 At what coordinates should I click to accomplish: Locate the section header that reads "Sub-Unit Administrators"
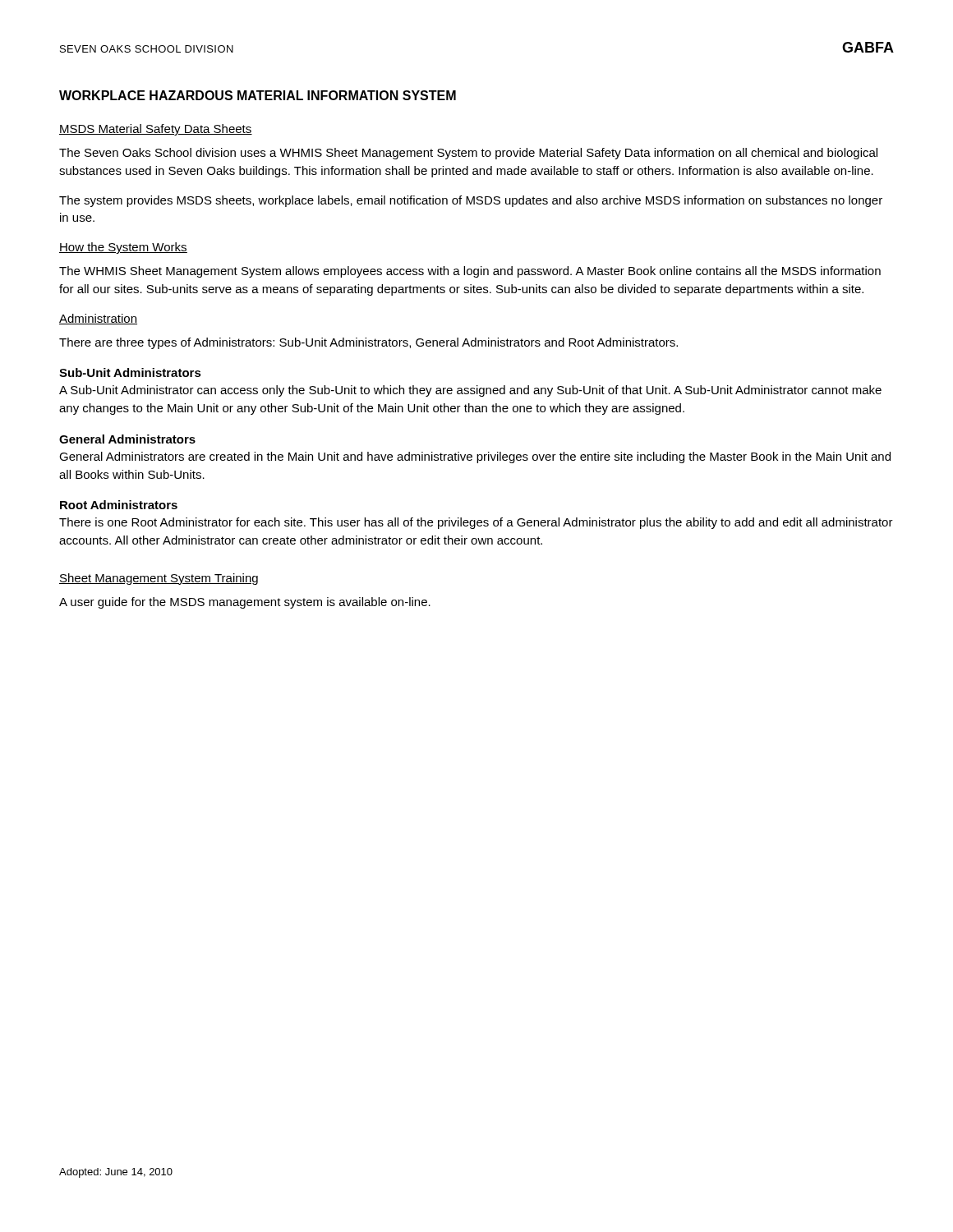(x=130, y=373)
